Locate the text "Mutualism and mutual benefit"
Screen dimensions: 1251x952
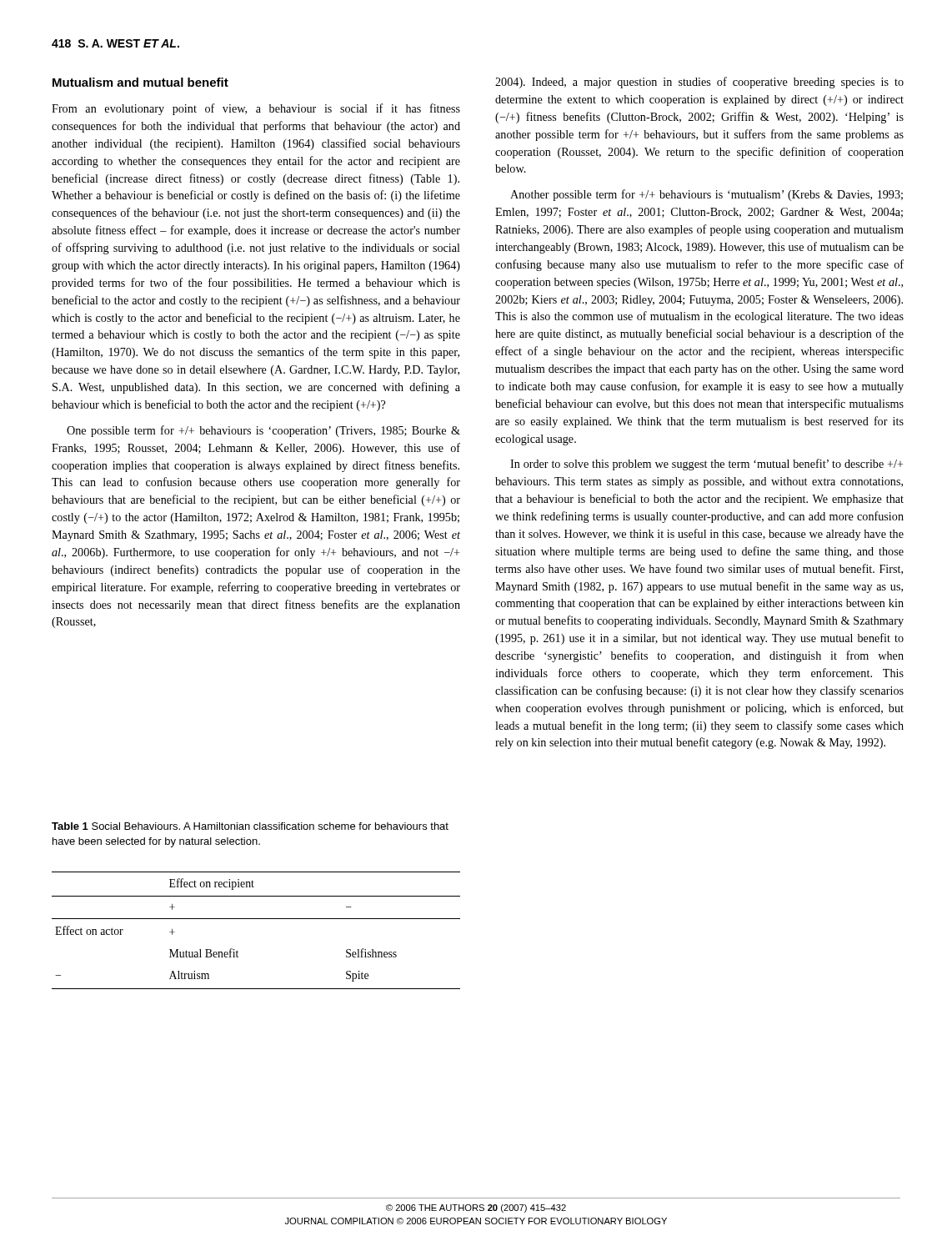click(x=140, y=82)
